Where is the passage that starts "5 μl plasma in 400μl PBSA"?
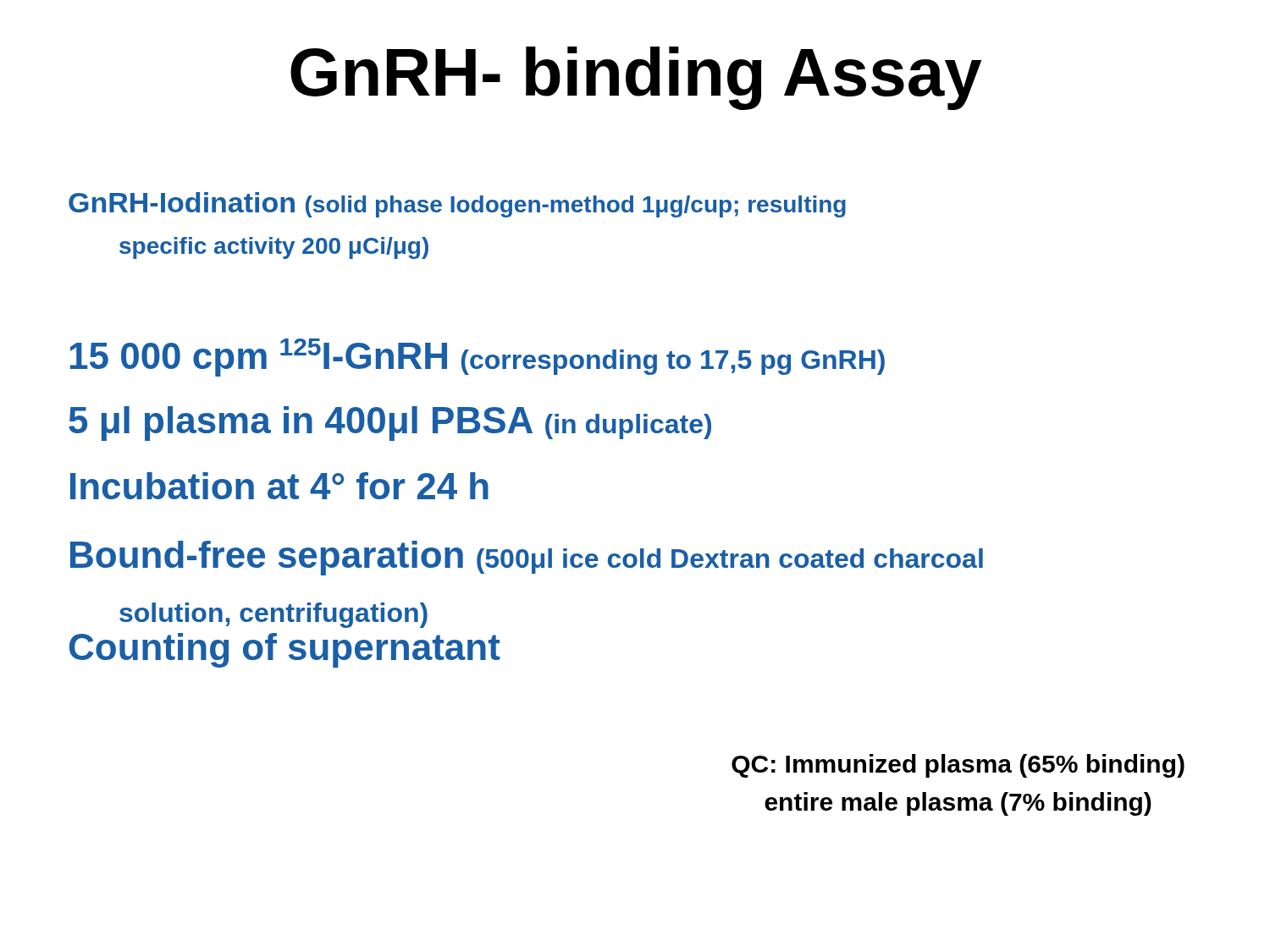Image resolution: width=1270 pixels, height=952 pixels. click(390, 420)
